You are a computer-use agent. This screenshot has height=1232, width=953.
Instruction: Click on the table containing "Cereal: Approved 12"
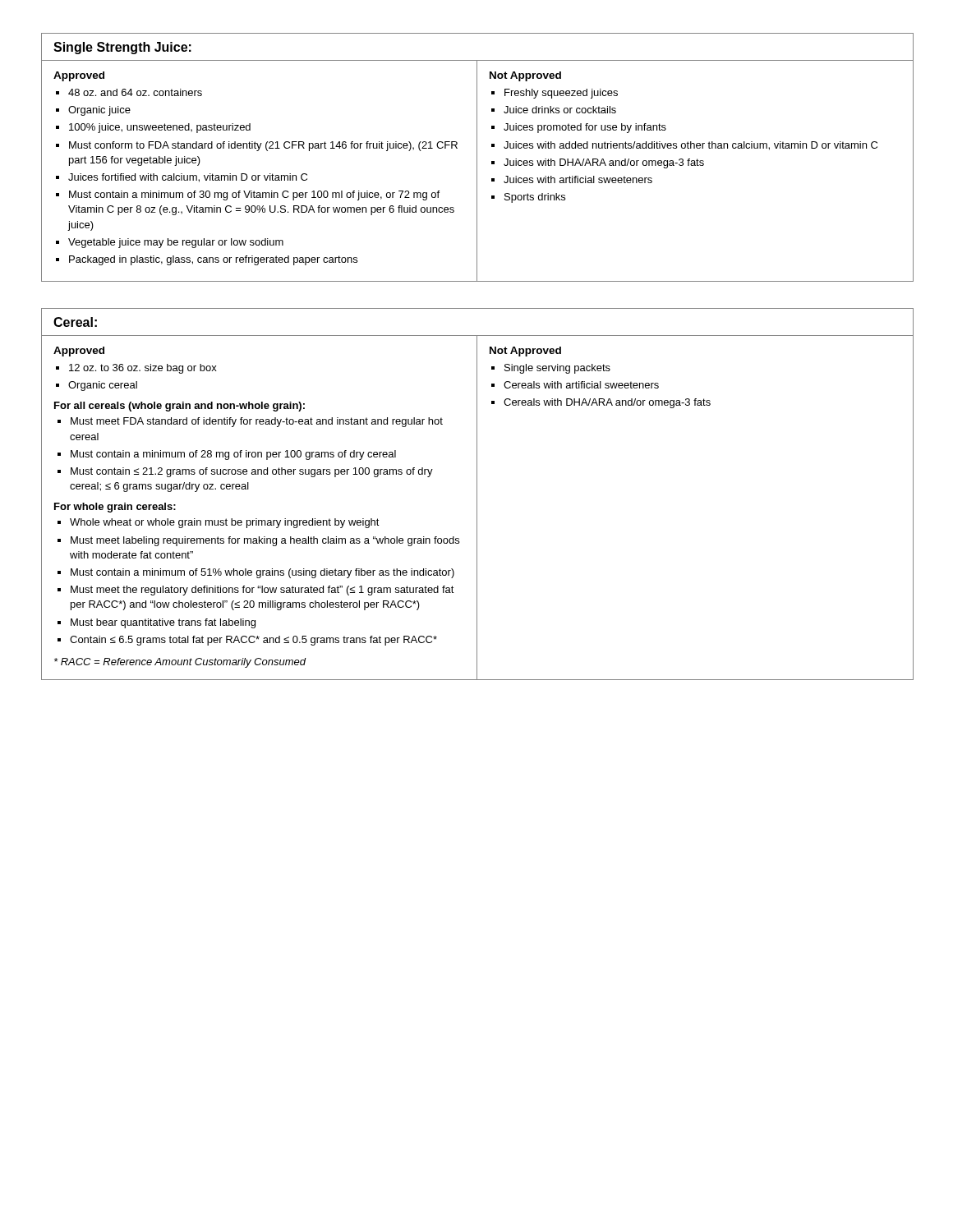[x=477, y=494]
